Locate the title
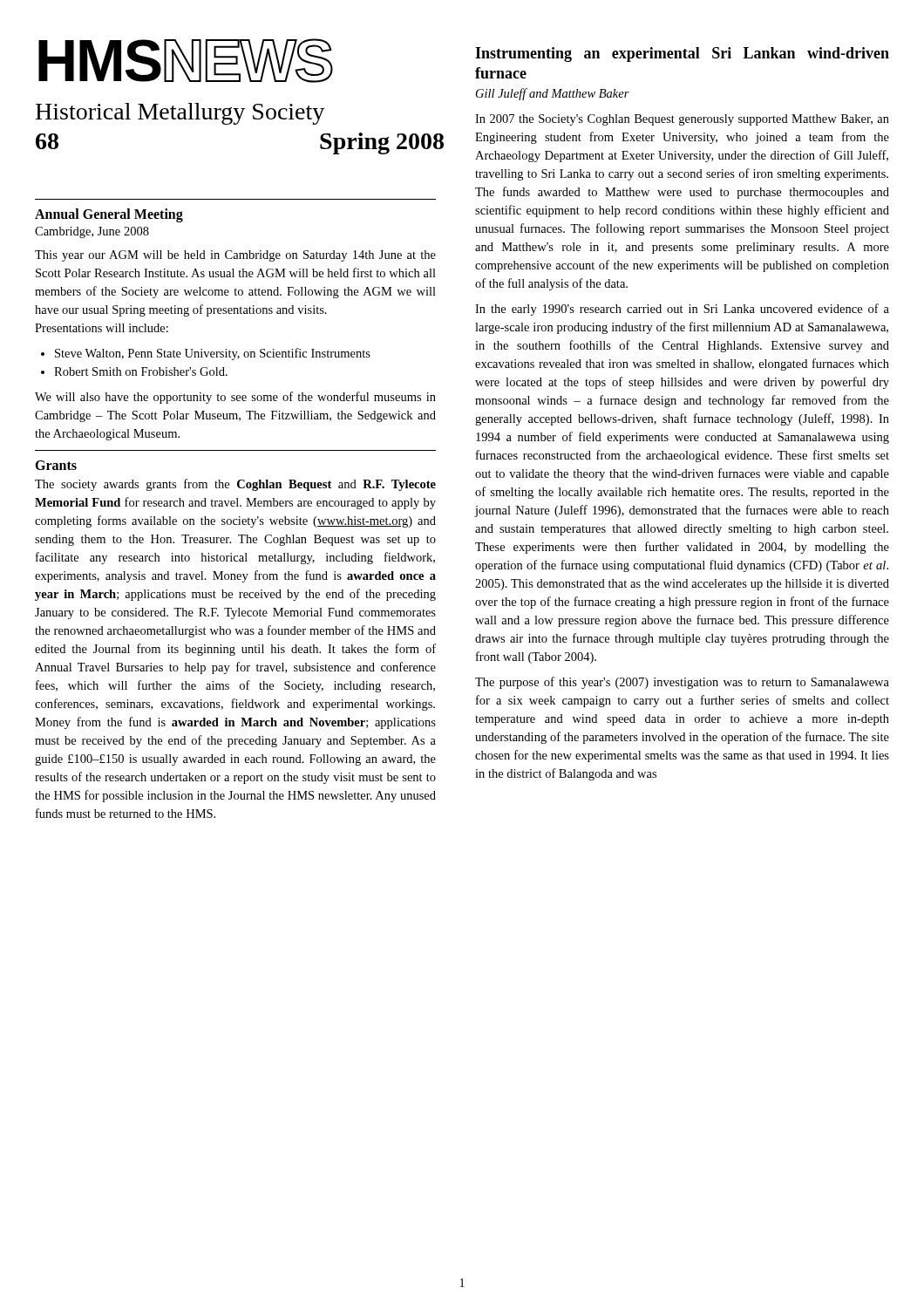Screen dimensions: 1308x924 240,91
